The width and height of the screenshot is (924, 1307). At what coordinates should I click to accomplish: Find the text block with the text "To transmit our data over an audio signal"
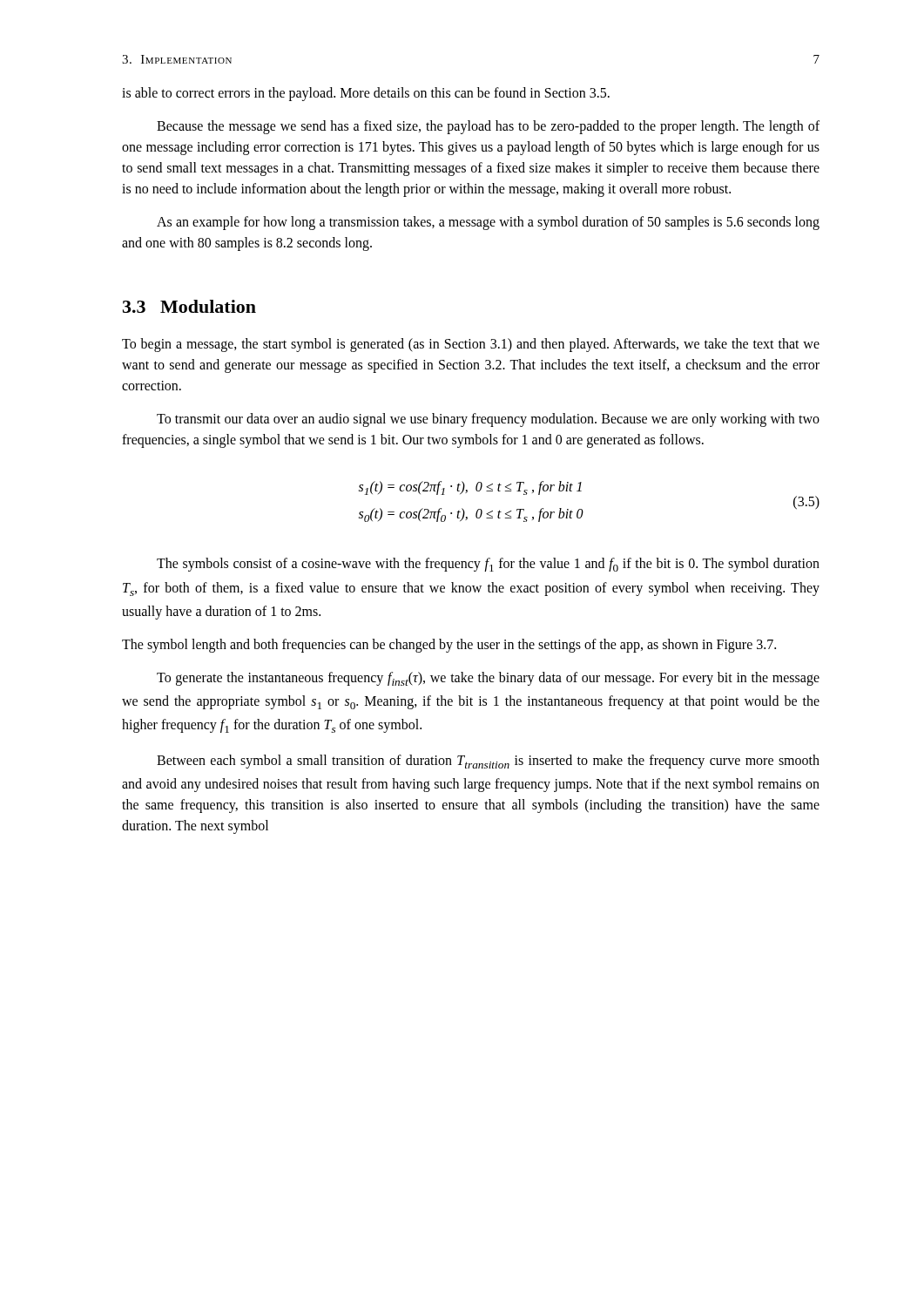(x=471, y=430)
